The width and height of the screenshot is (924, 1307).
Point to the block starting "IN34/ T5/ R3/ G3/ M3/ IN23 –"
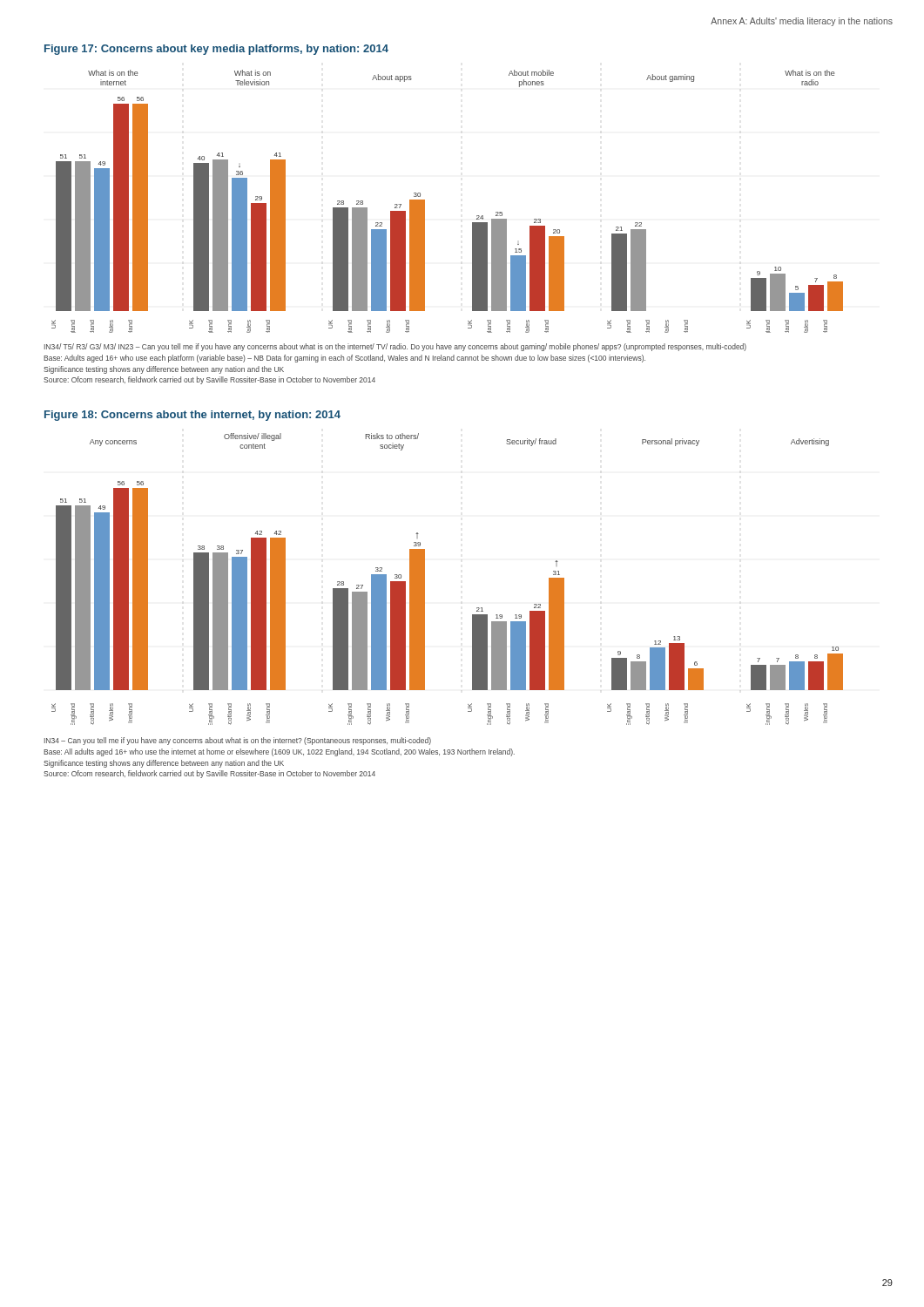pyautogui.click(x=462, y=364)
